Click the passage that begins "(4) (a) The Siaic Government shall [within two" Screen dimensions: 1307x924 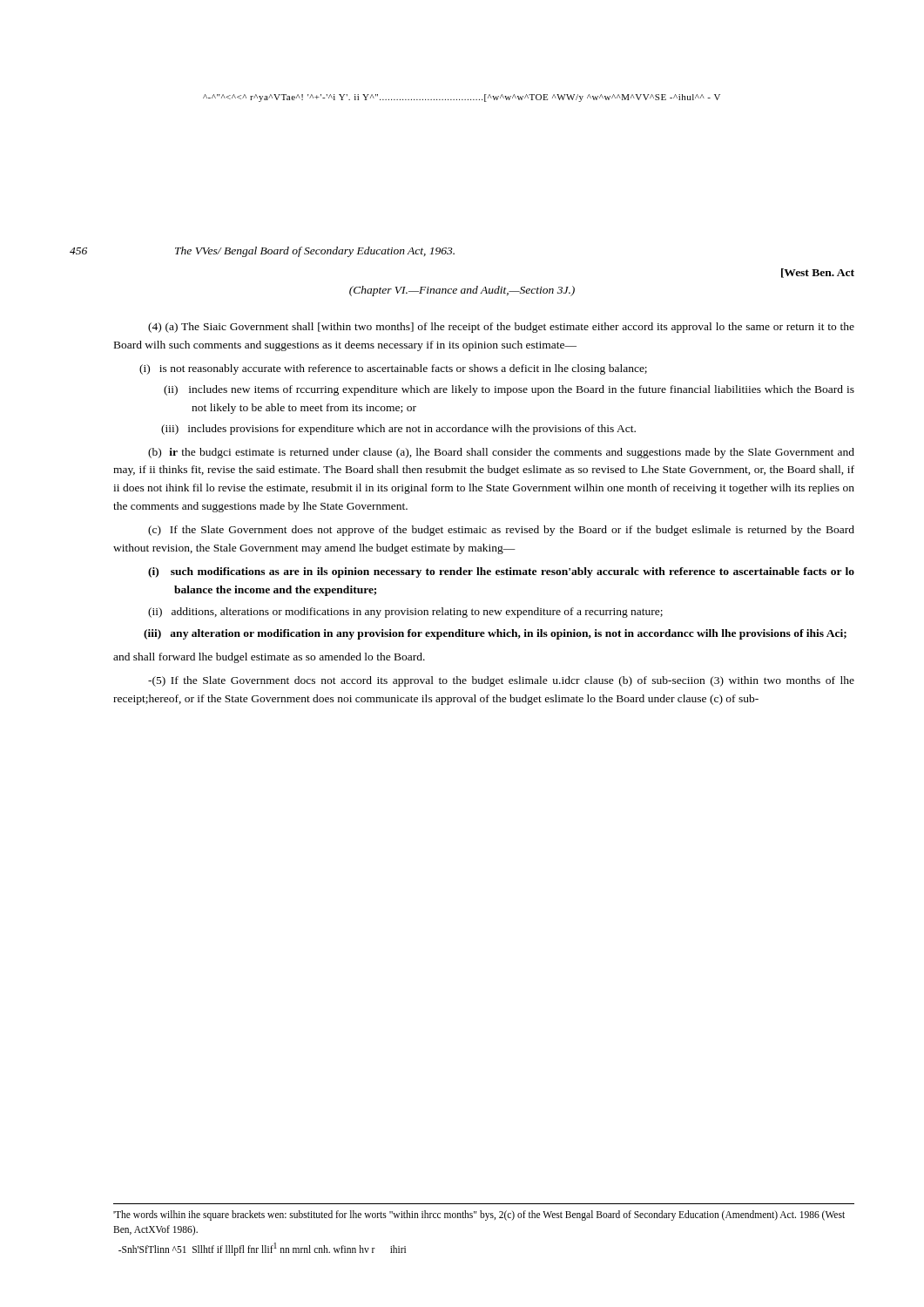coord(484,336)
